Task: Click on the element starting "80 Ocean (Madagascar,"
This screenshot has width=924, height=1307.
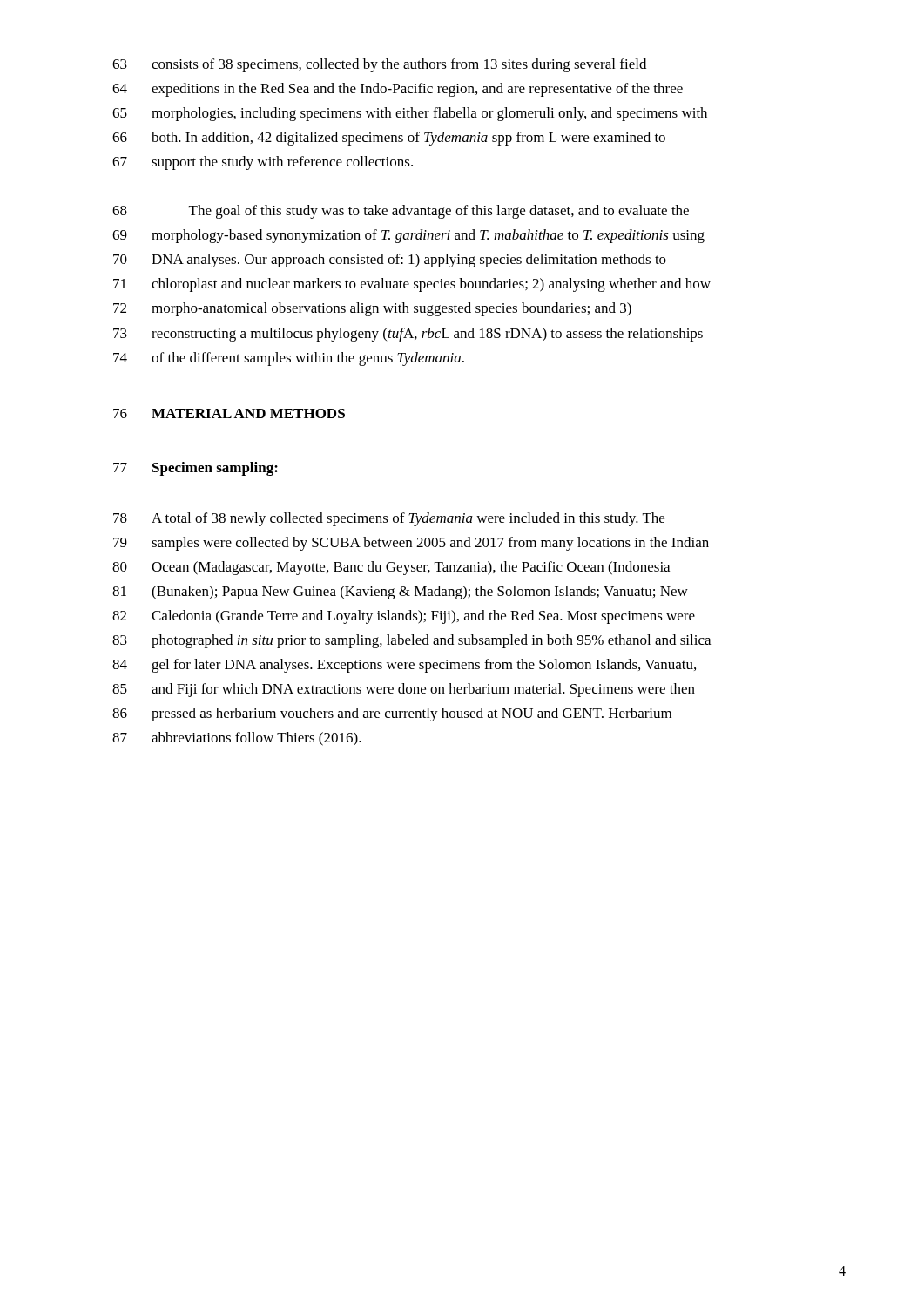Action: click(x=471, y=567)
